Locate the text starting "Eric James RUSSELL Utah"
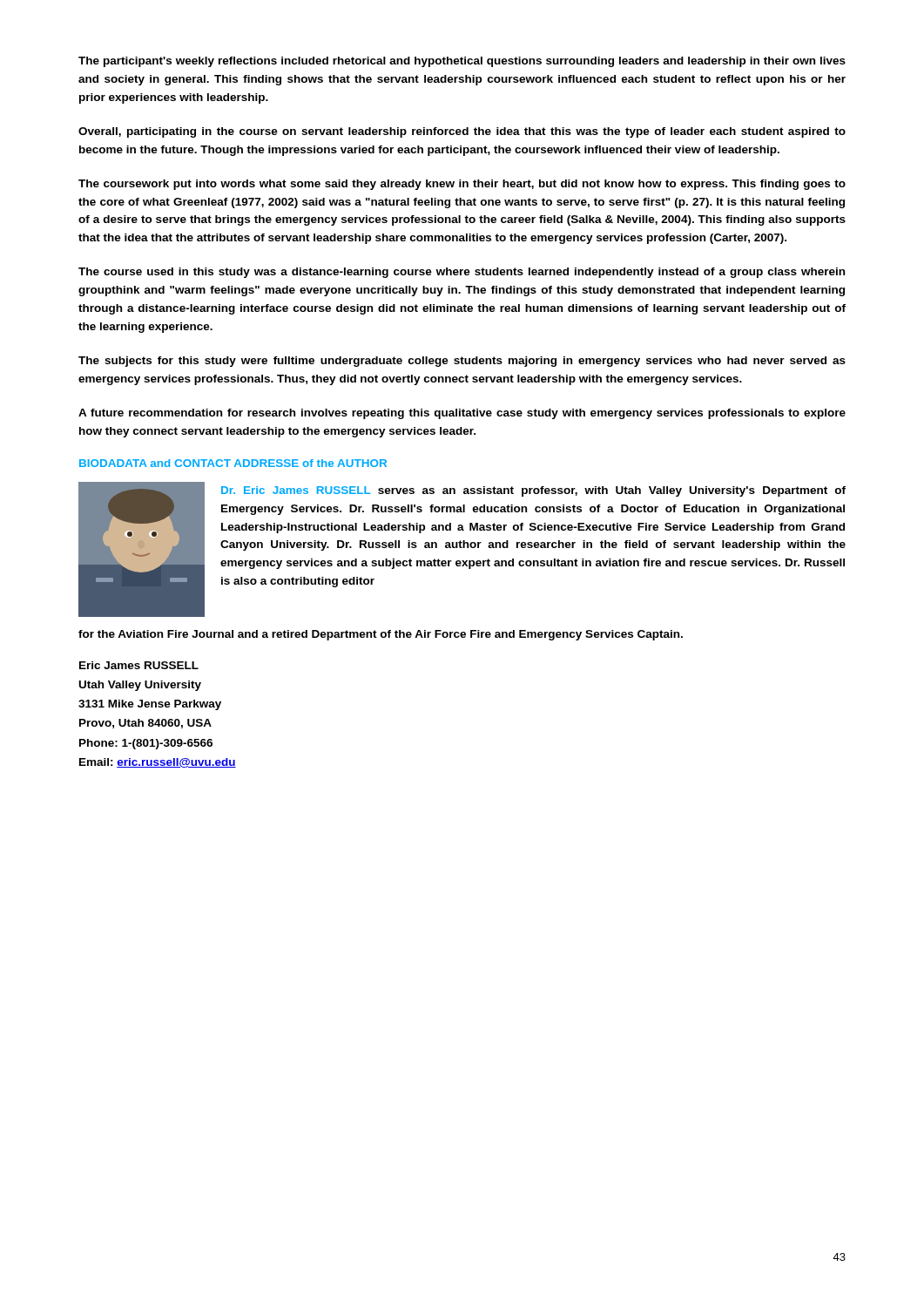The height and width of the screenshot is (1307, 924). pyautogui.click(x=157, y=713)
